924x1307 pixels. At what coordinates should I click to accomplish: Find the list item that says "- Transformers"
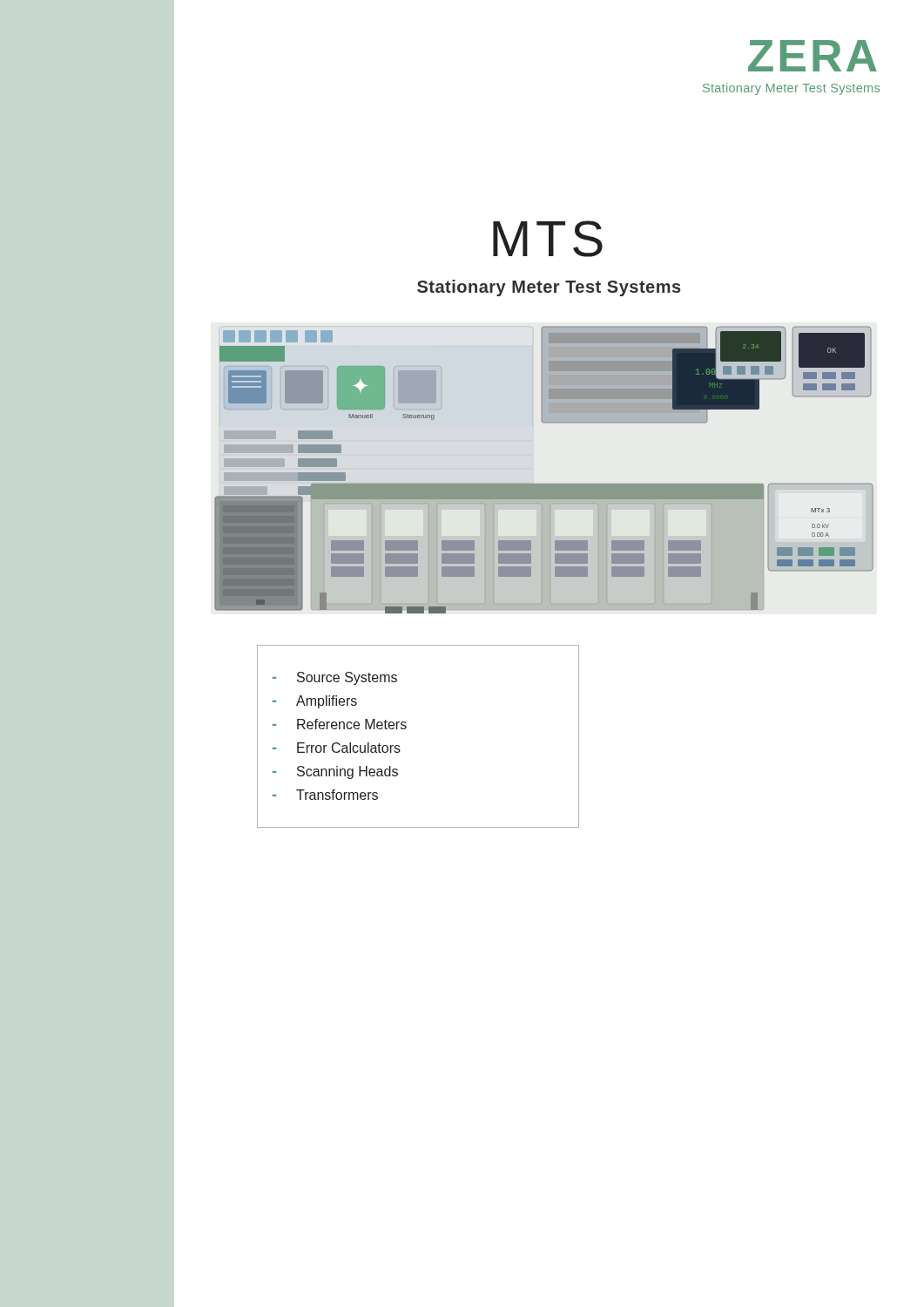tap(325, 795)
